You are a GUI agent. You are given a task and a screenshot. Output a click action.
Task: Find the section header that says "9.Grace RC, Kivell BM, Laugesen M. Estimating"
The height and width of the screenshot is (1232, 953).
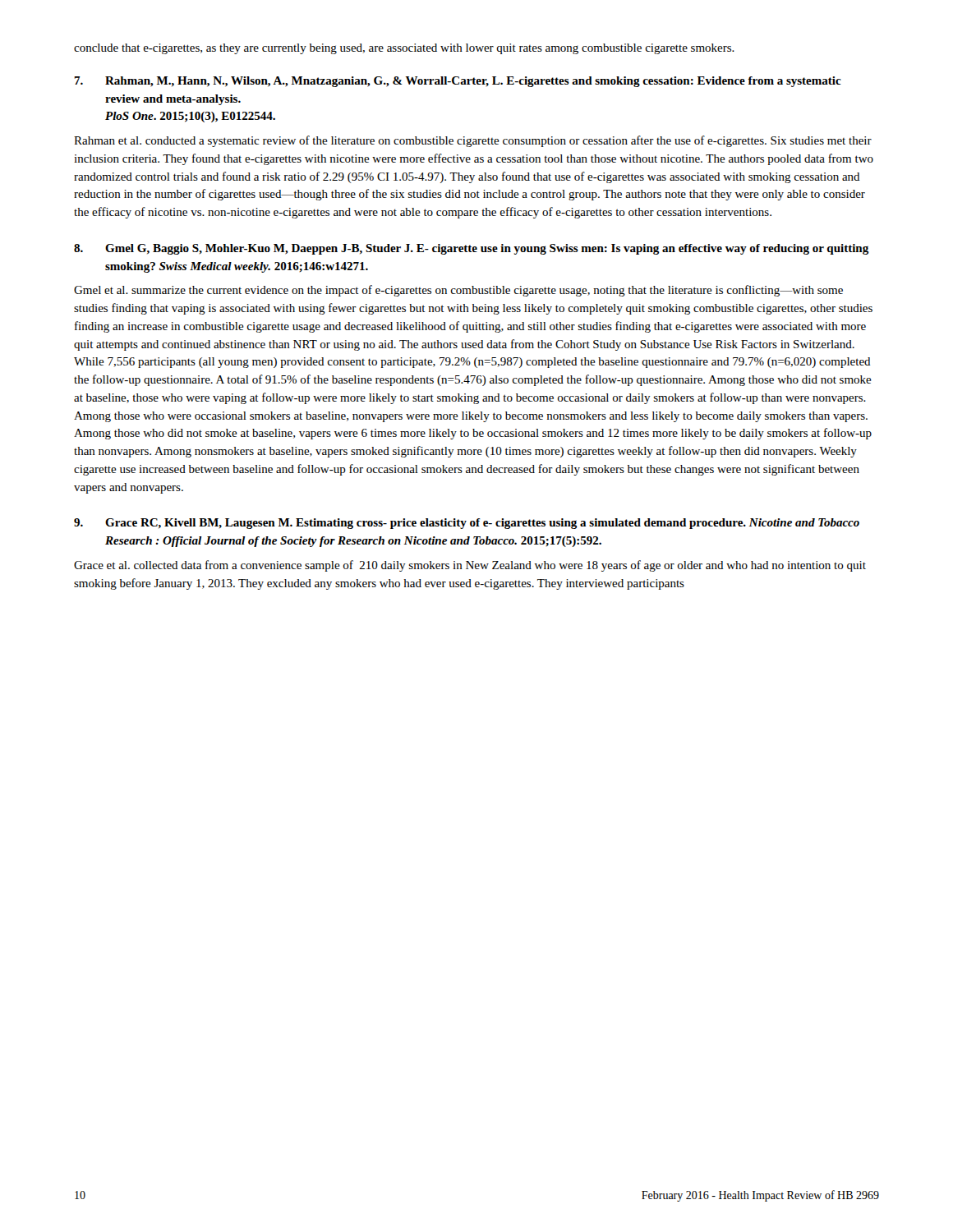[476, 532]
